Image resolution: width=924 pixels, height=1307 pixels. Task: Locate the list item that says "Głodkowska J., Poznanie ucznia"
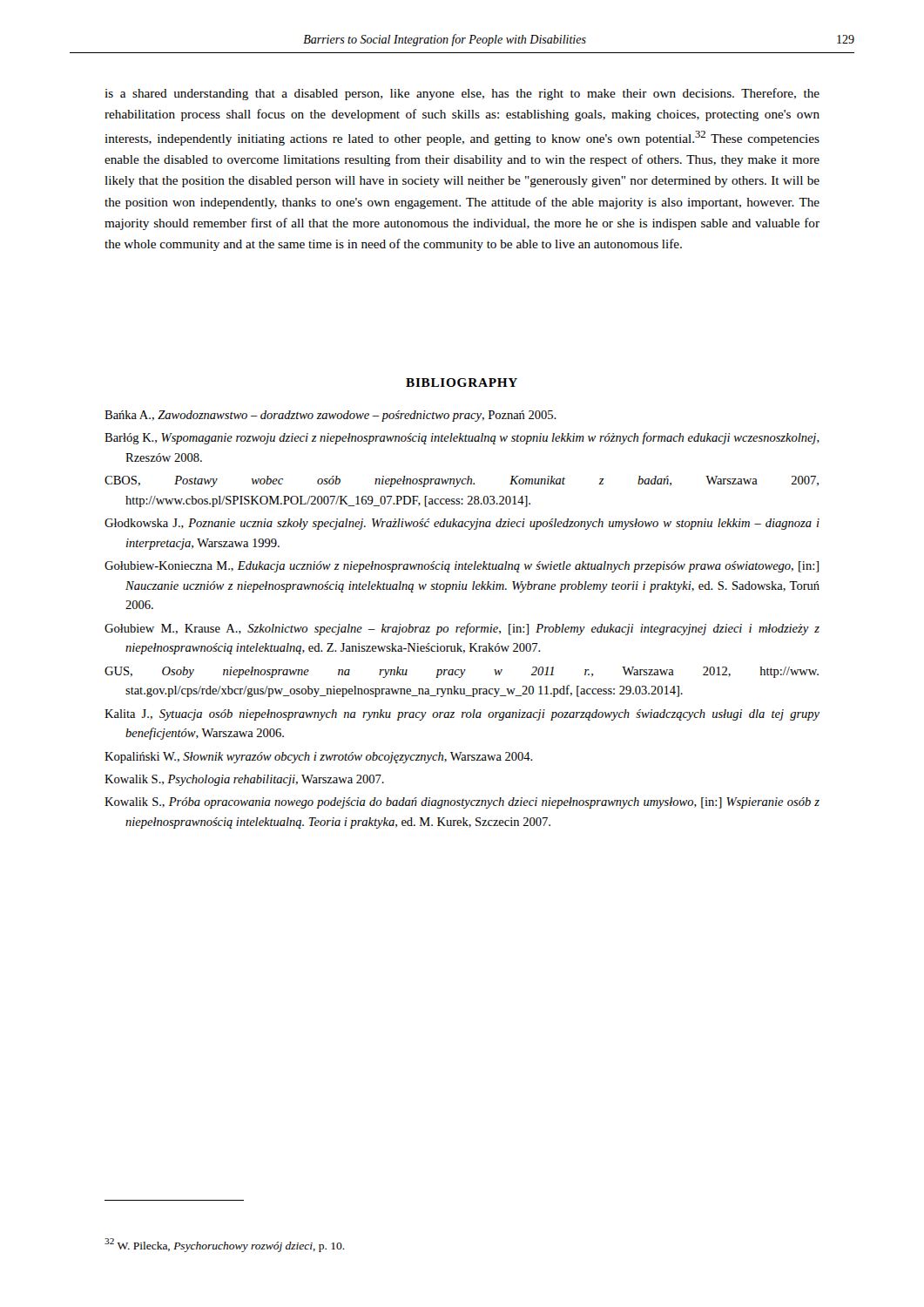[462, 533]
